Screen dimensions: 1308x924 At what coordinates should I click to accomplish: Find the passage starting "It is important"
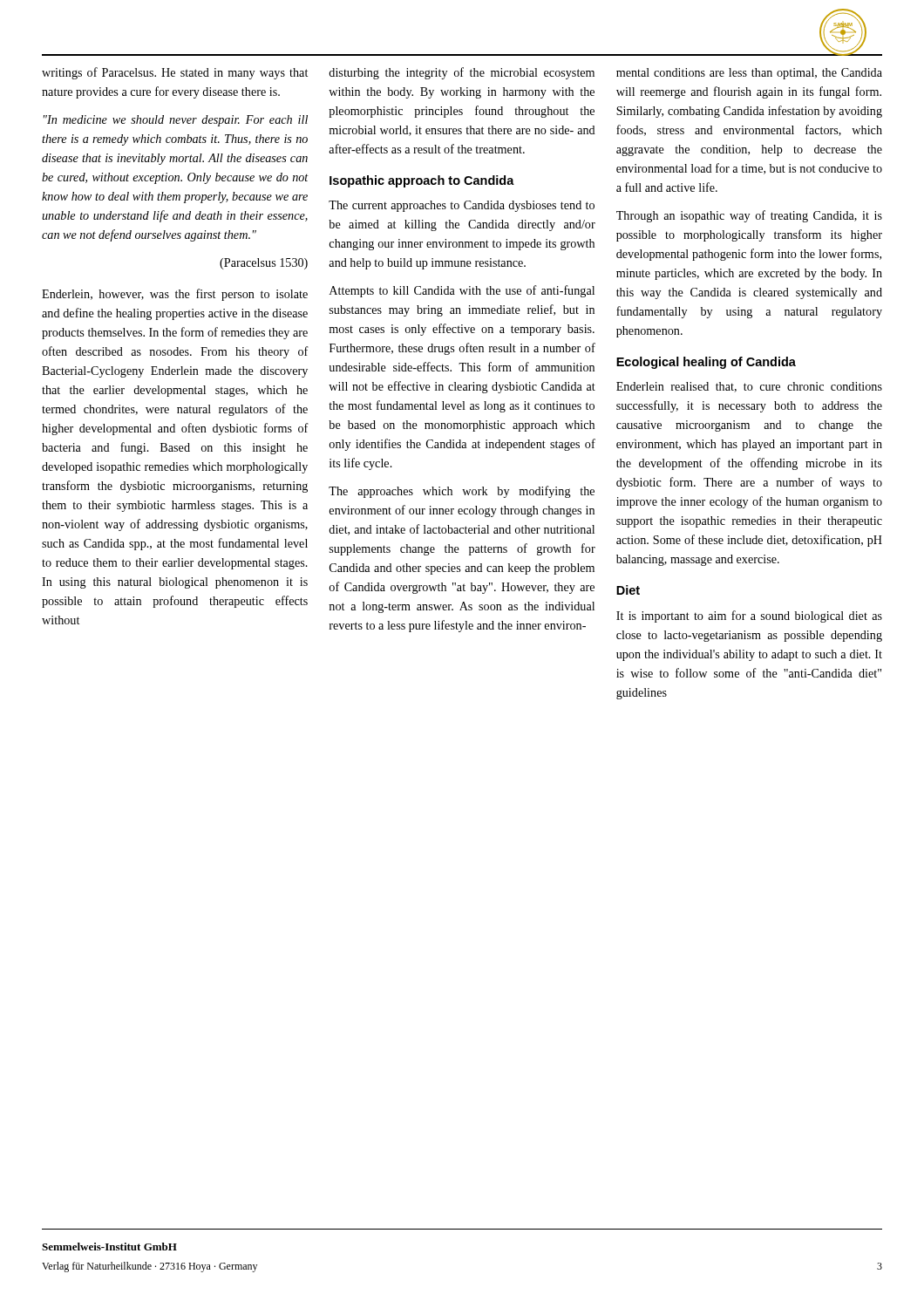point(749,654)
